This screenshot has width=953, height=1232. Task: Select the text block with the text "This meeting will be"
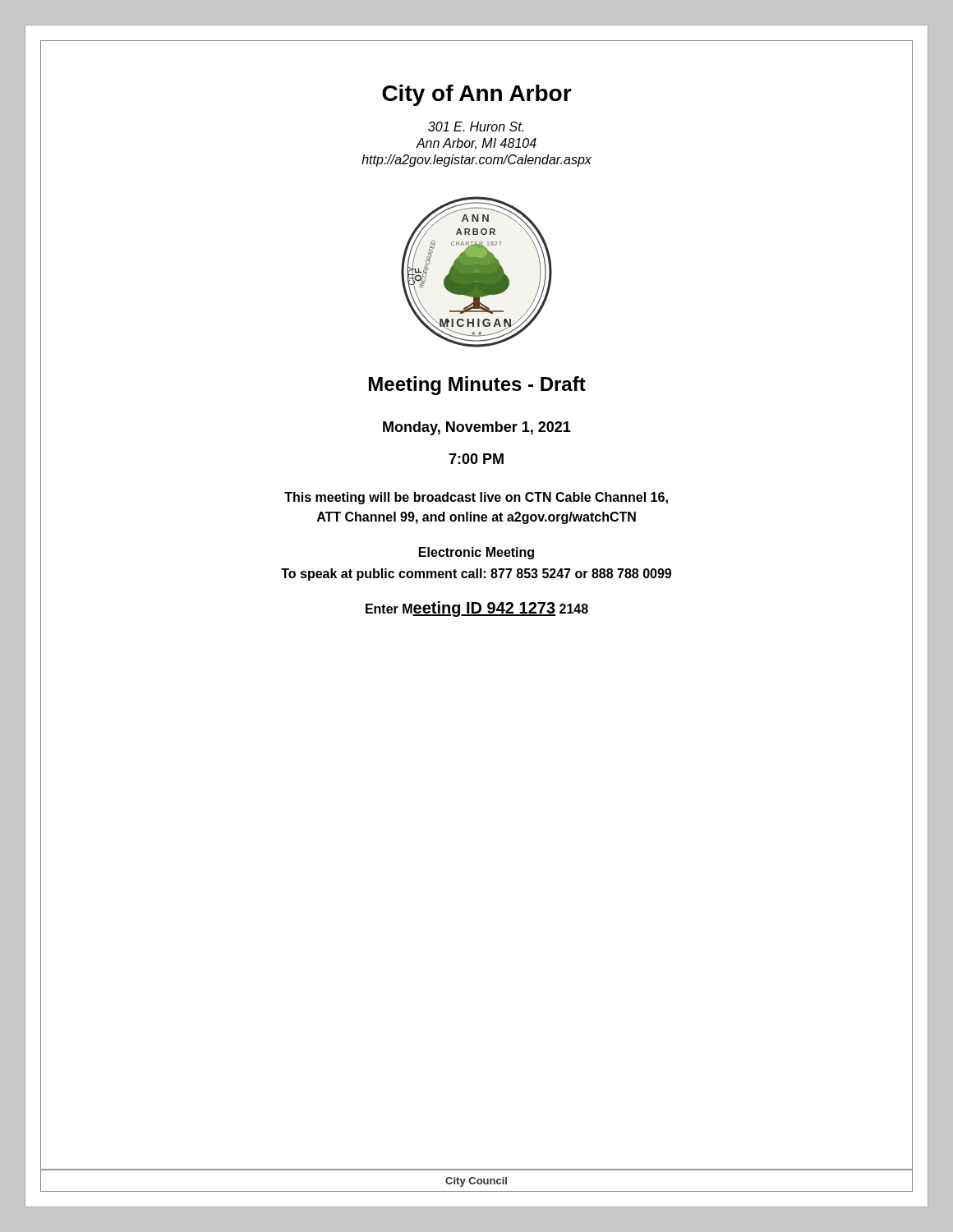coord(476,507)
